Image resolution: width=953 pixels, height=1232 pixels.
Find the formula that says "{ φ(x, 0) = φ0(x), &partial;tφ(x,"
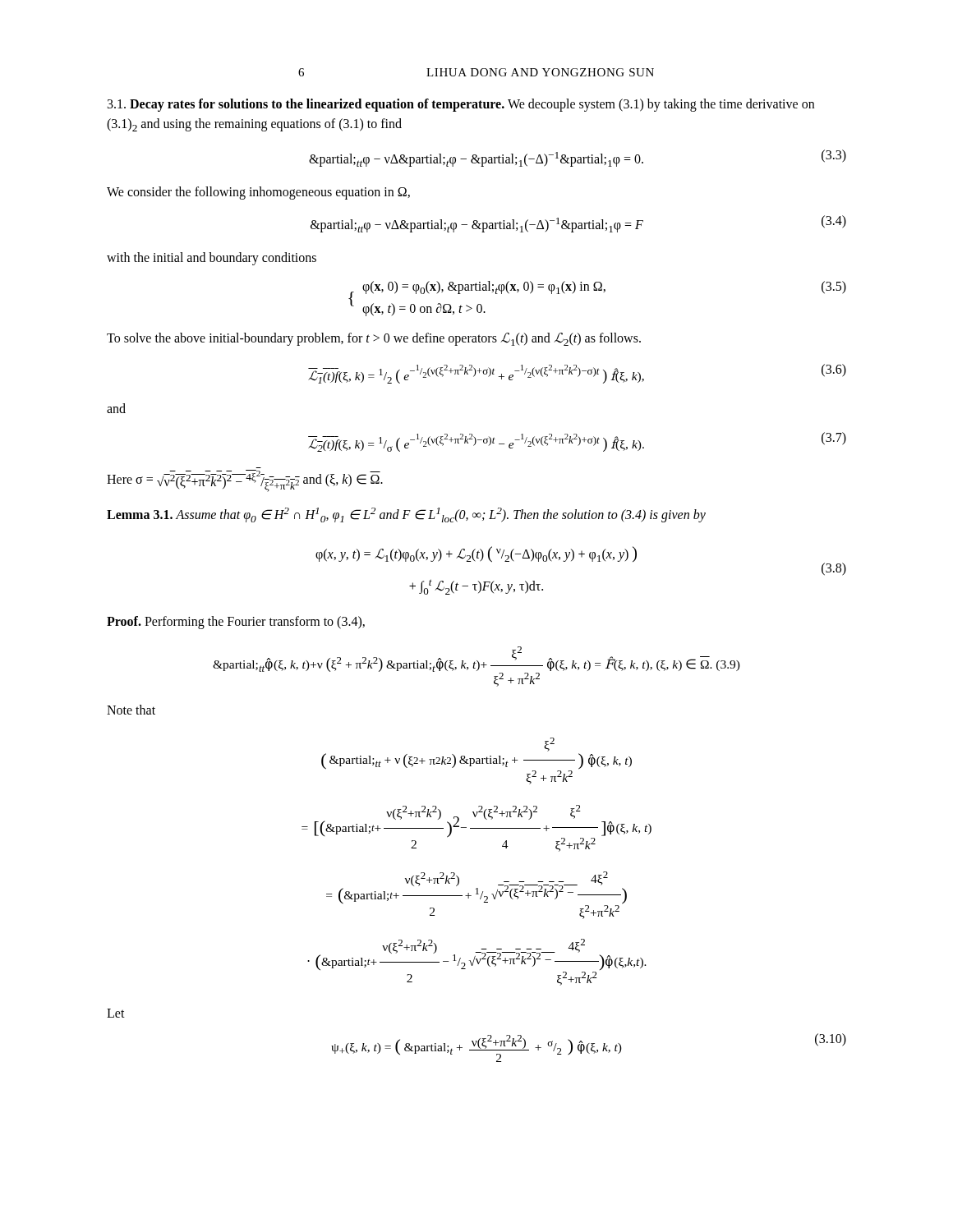coord(597,297)
